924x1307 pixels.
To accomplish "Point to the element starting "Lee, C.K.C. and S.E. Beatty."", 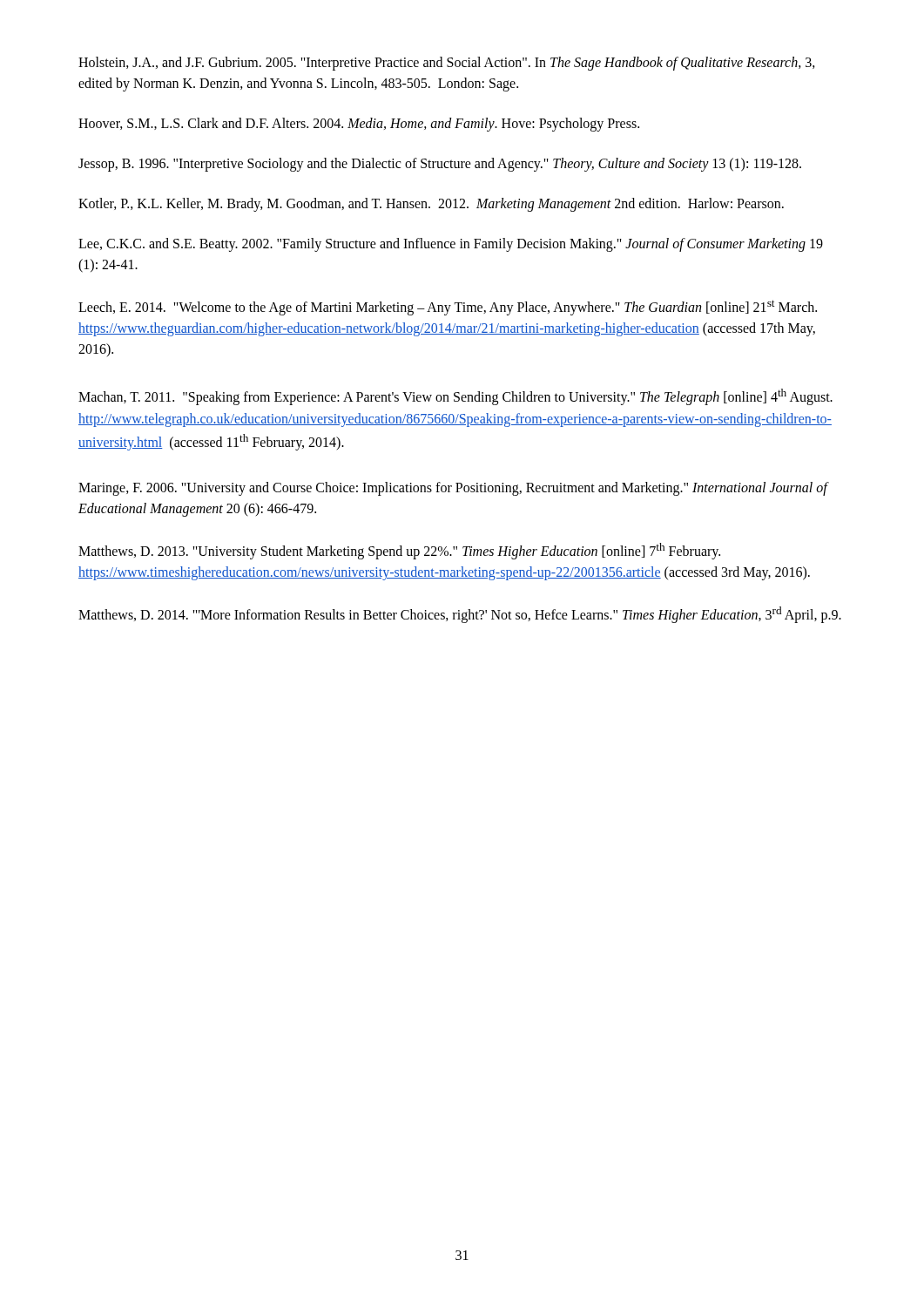I will pos(451,254).
